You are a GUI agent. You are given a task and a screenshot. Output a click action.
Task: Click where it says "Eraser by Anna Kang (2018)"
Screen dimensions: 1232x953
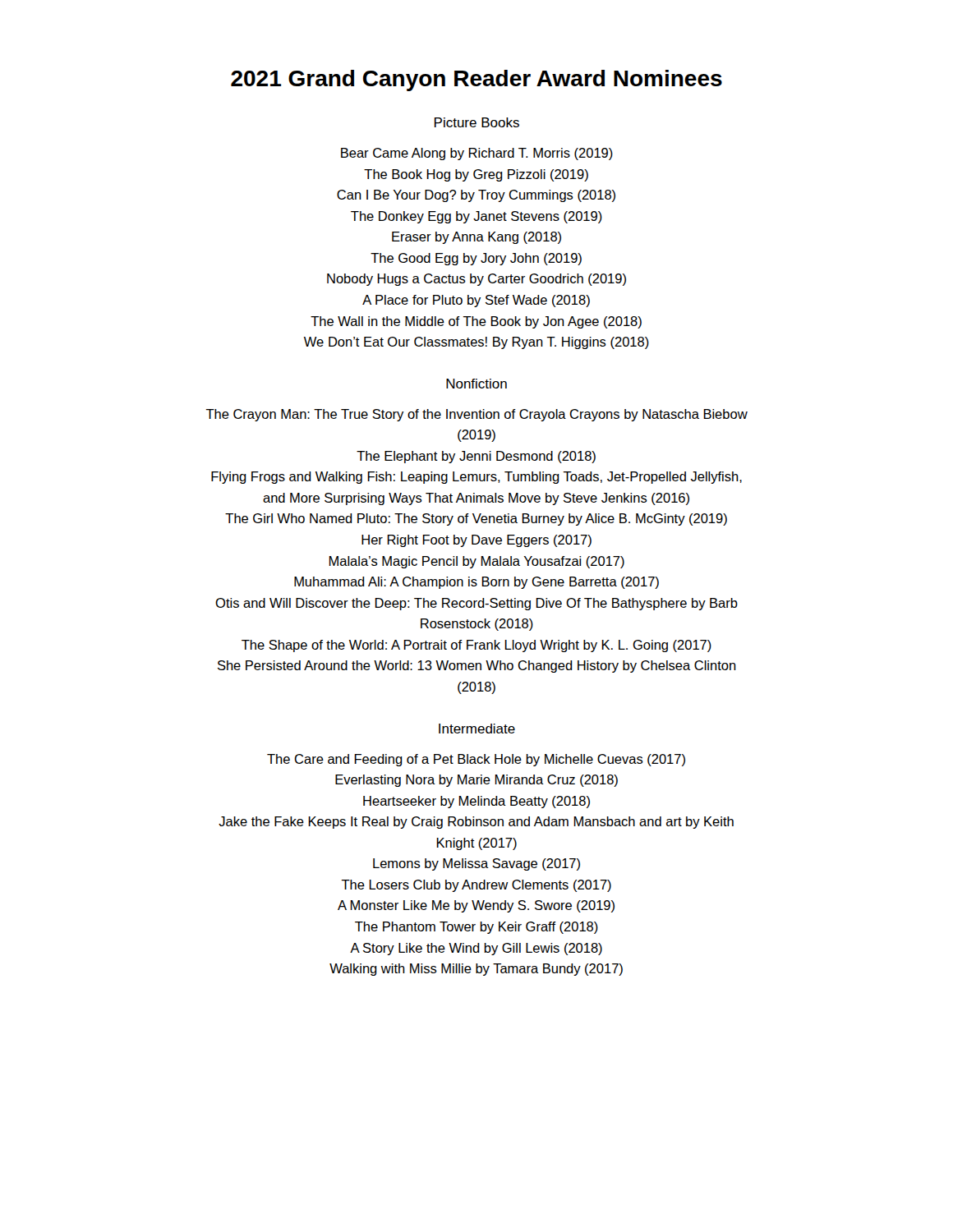click(x=476, y=237)
